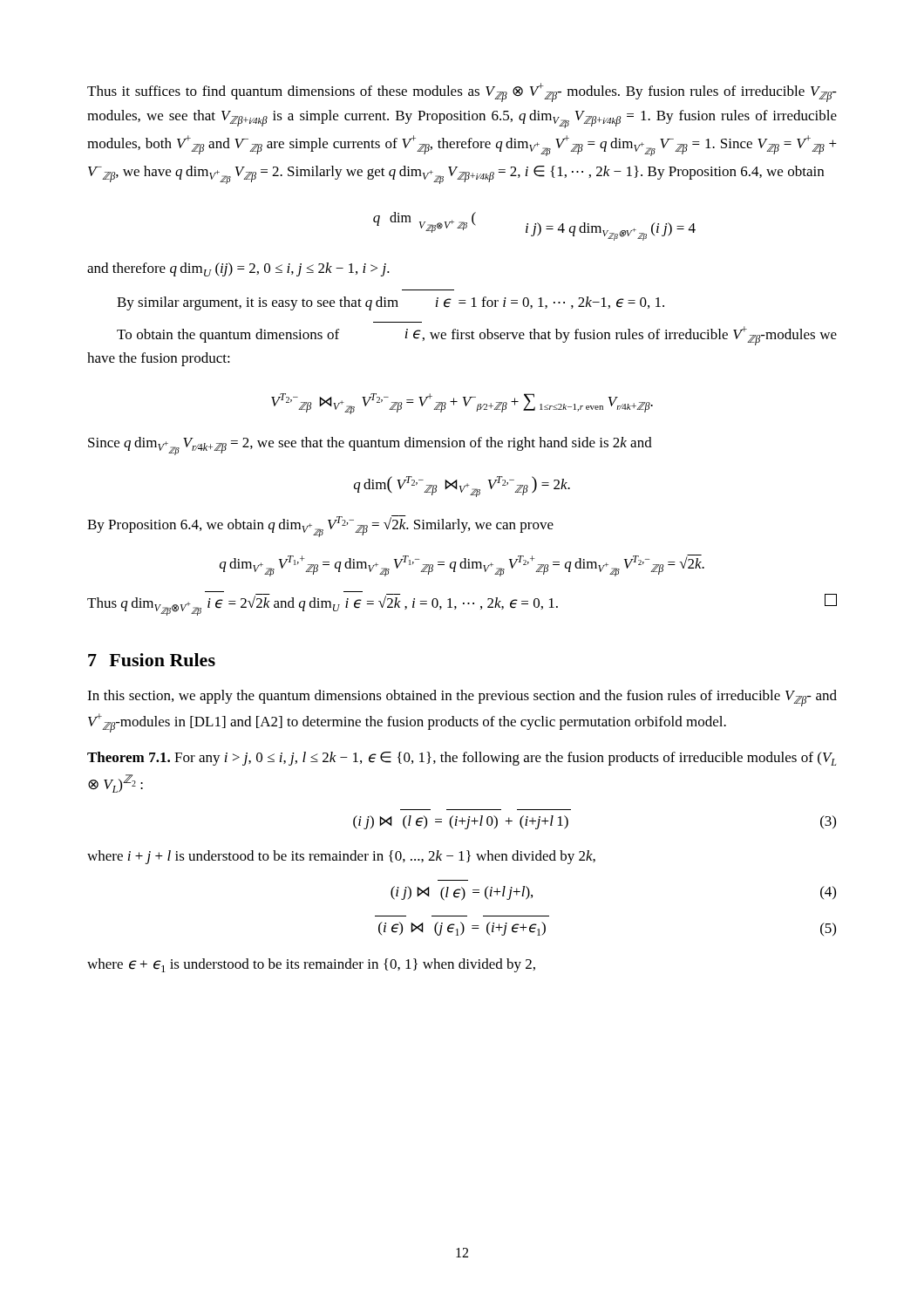Point to the passage starting "and therefore q dimU (ij) = 2,"
Viewport: 924px width, 1308px height.
(x=239, y=270)
